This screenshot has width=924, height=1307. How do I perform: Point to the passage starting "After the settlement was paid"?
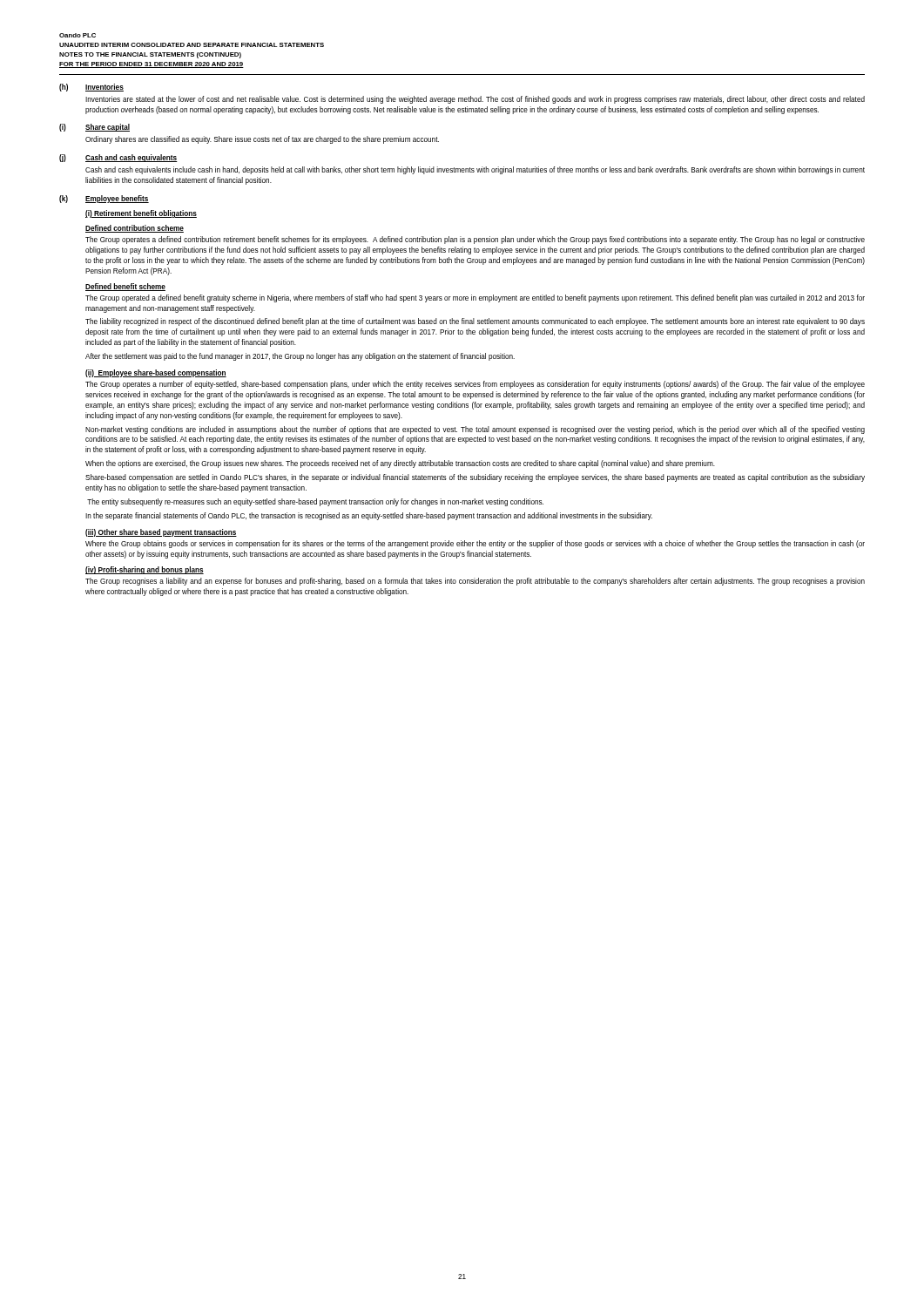click(x=300, y=357)
